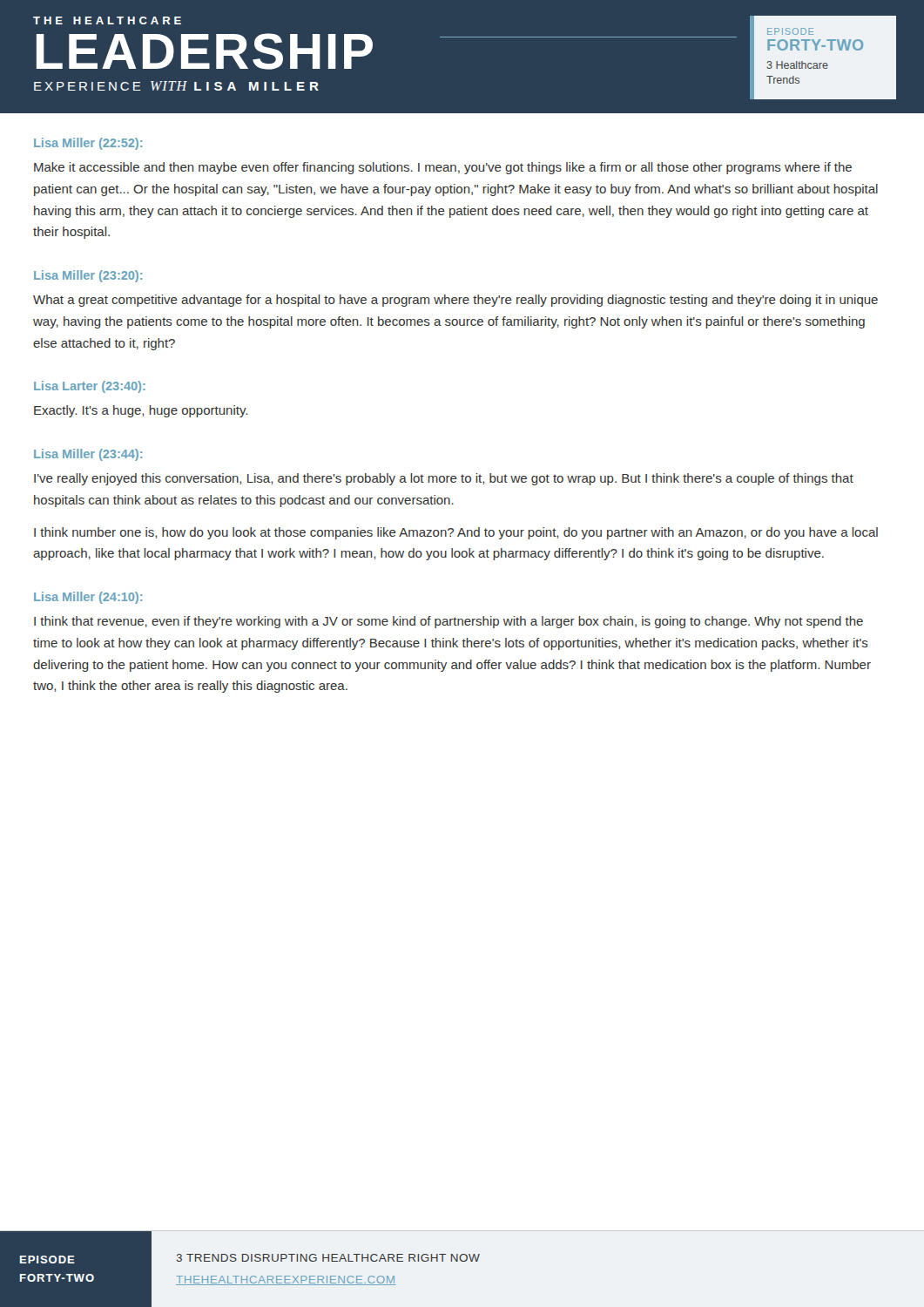Viewport: 924px width, 1307px height.
Task: Locate the text block containing "I think number one"
Action: point(456,542)
